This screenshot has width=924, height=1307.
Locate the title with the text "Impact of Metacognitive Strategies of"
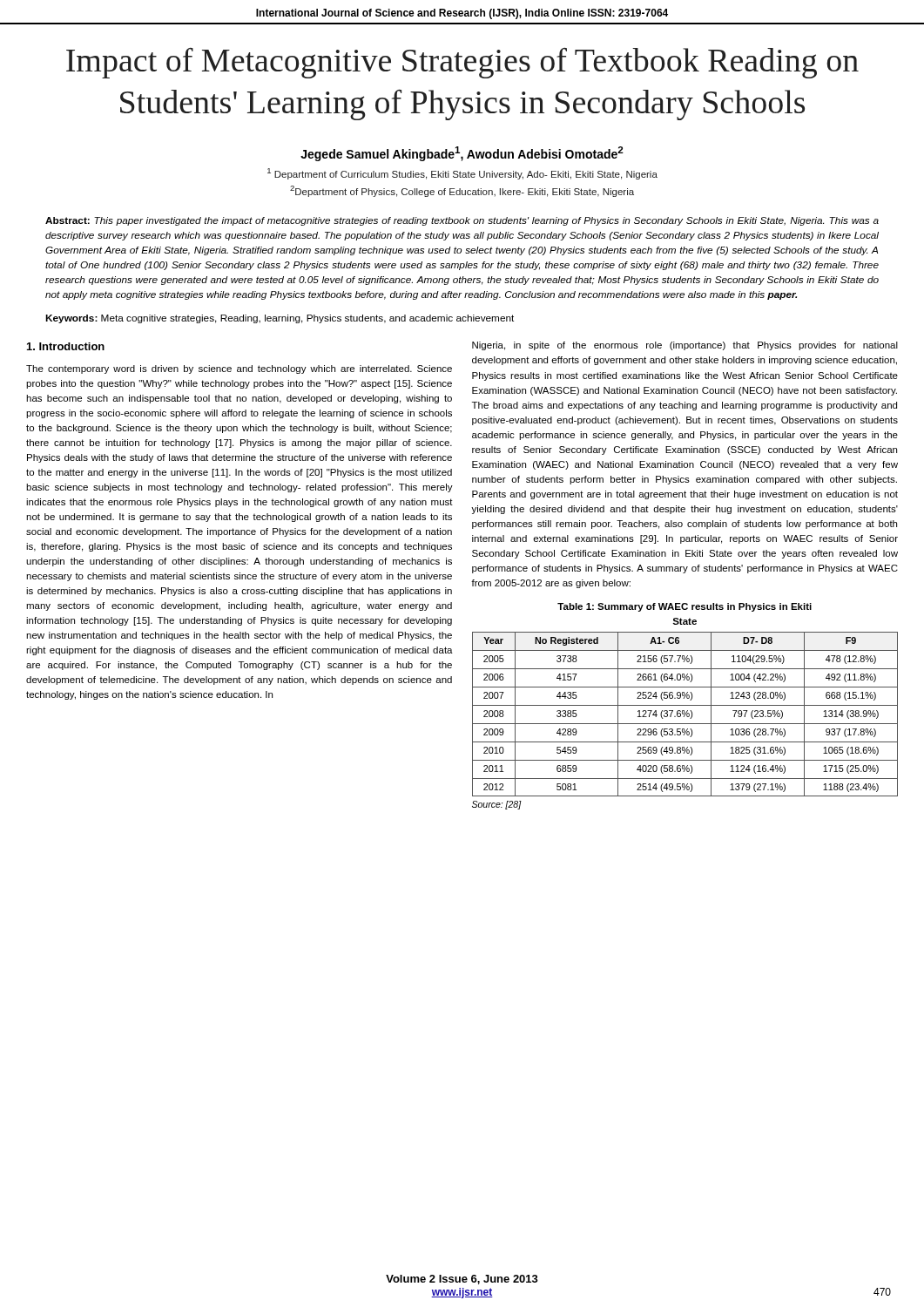[462, 81]
